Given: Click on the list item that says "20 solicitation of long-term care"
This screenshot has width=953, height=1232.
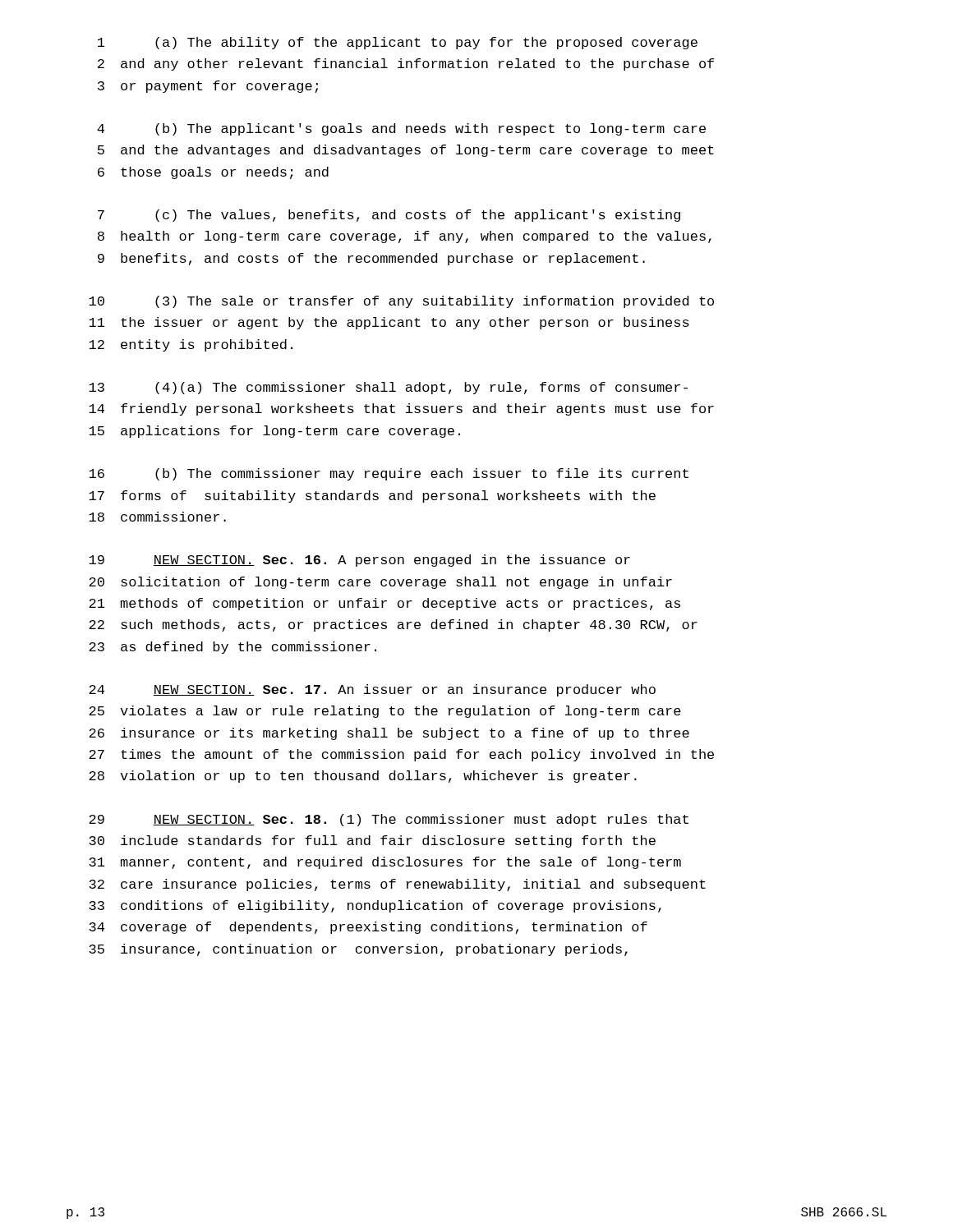Looking at the screenshot, I should [476, 583].
